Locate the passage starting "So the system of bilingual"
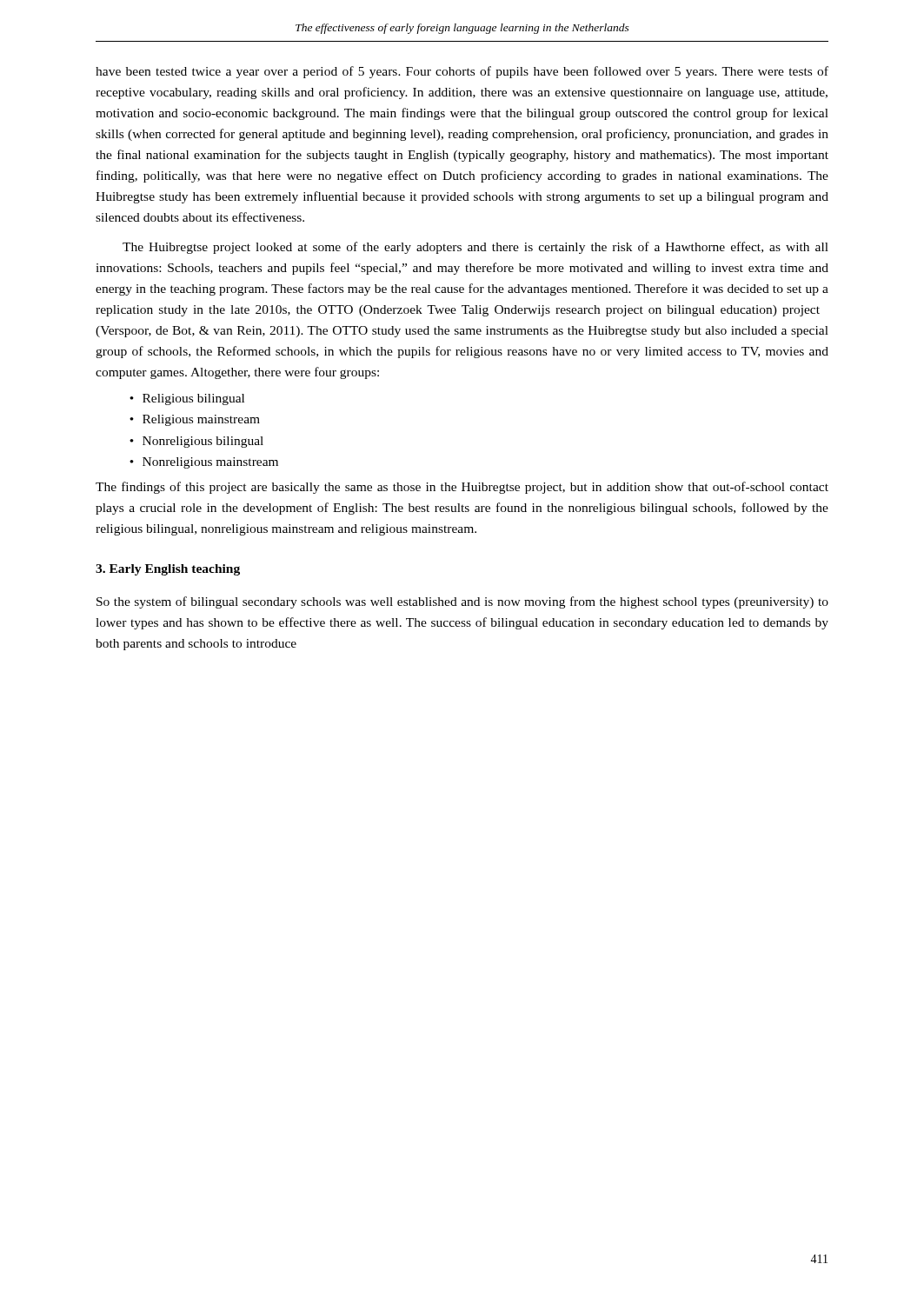924x1304 pixels. point(462,623)
